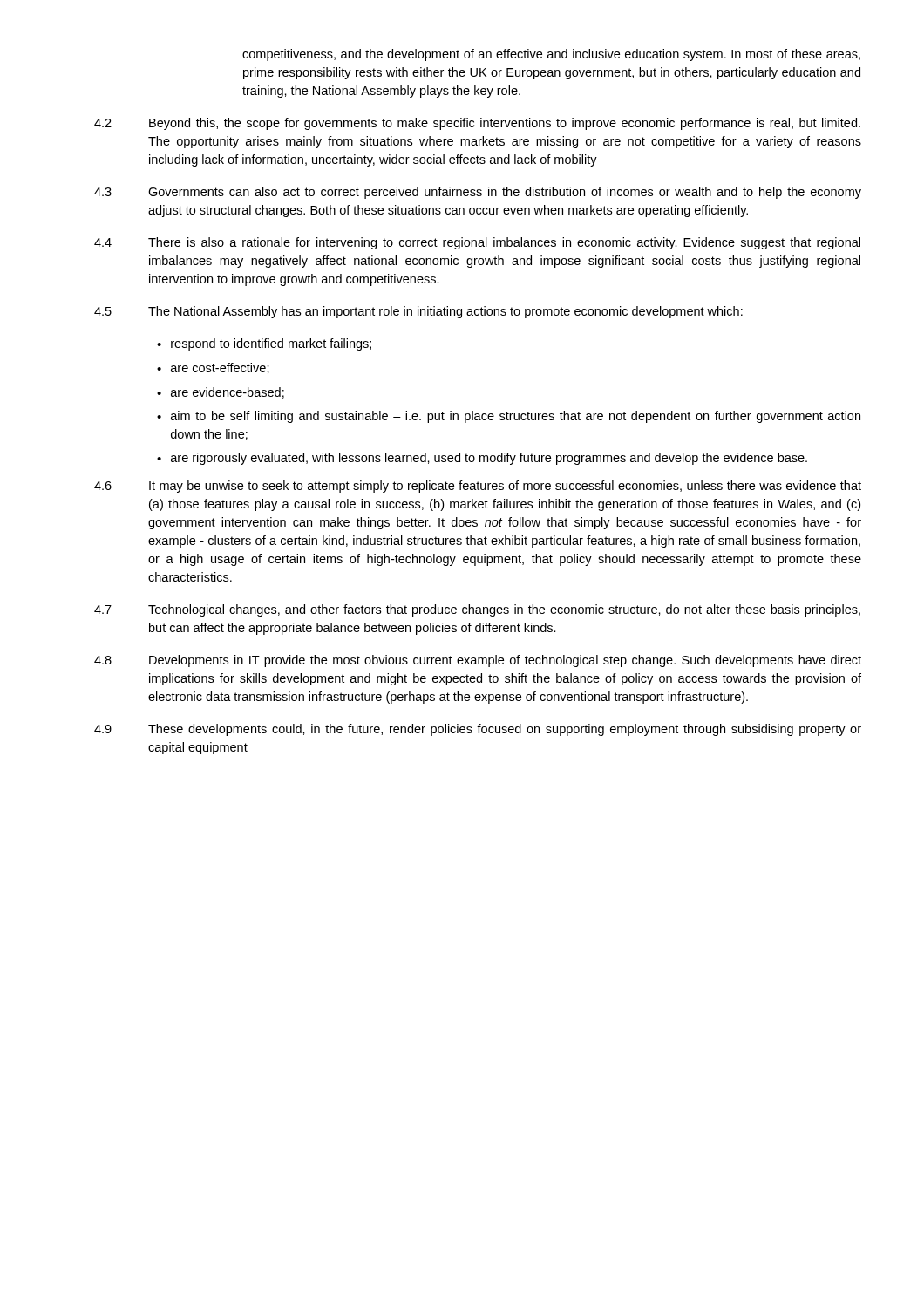The image size is (924, 1308).
Task: Click on the block starting "aim to be self limiting and sustainable"
Action: point(516,425)
